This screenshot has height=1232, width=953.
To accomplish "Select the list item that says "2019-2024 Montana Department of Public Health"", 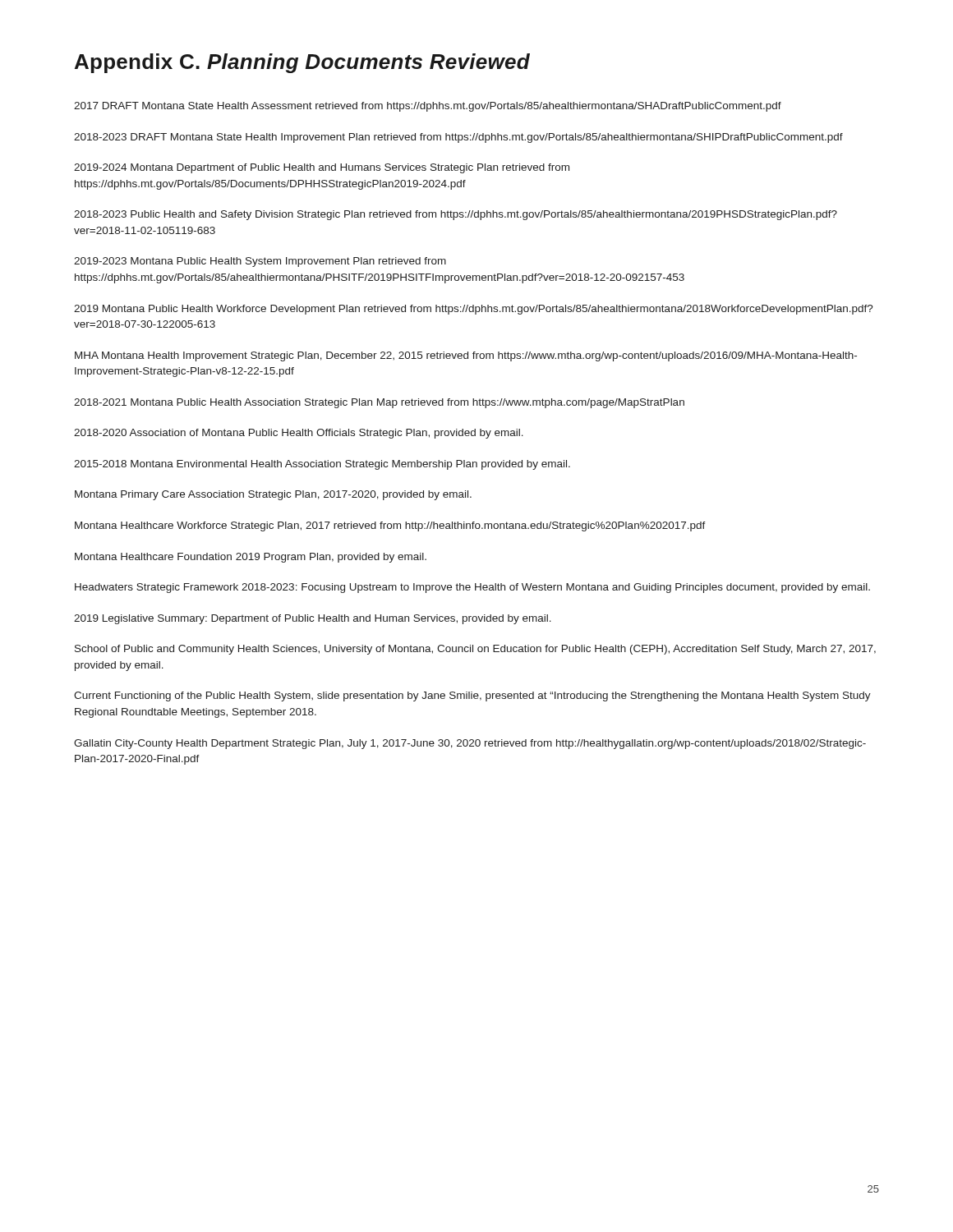I will [322, 175].
